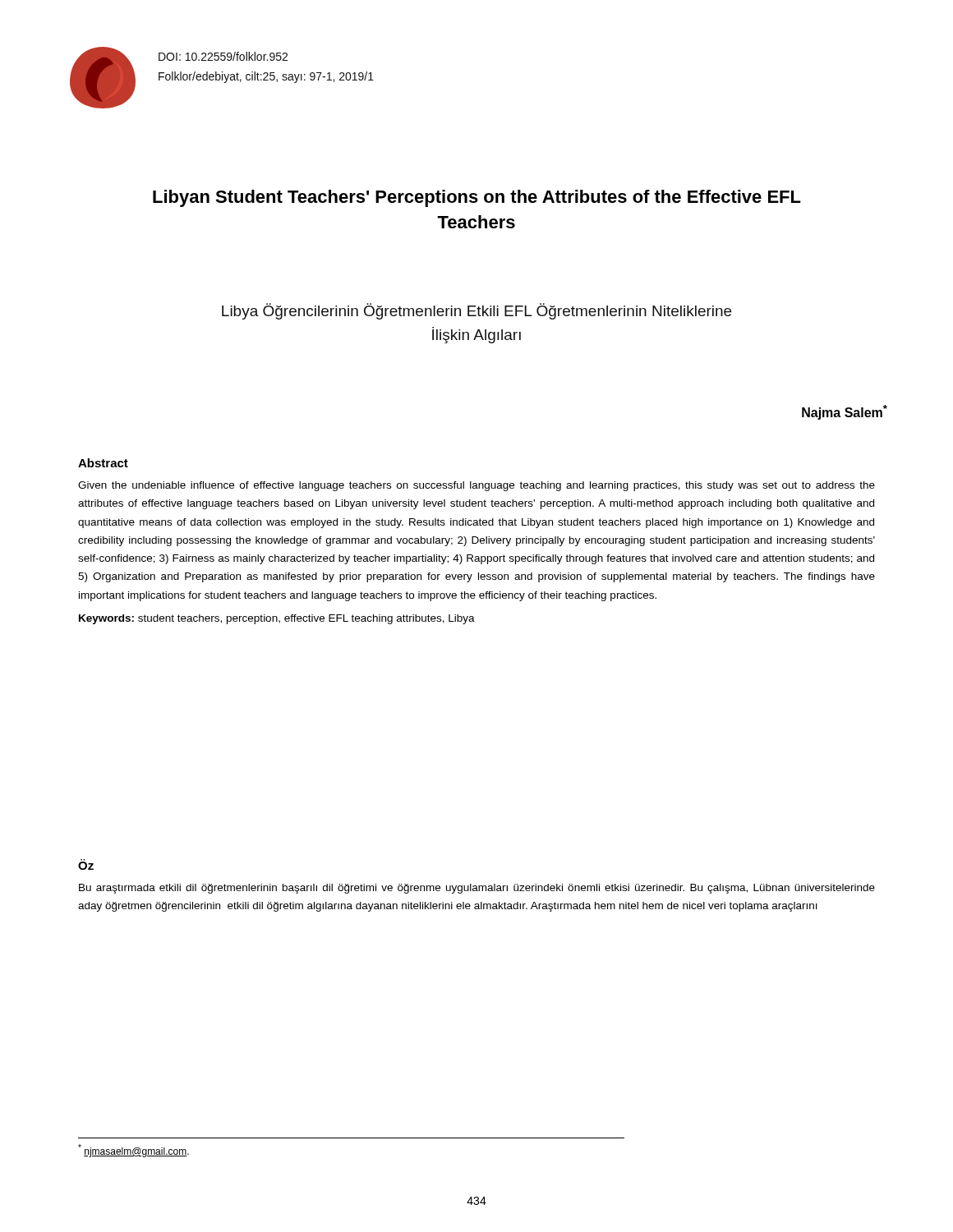
Task: Find the text block that reads "Keywords: student teachers, perception, effective EFL teaching attributes,"
Action: 276,618
